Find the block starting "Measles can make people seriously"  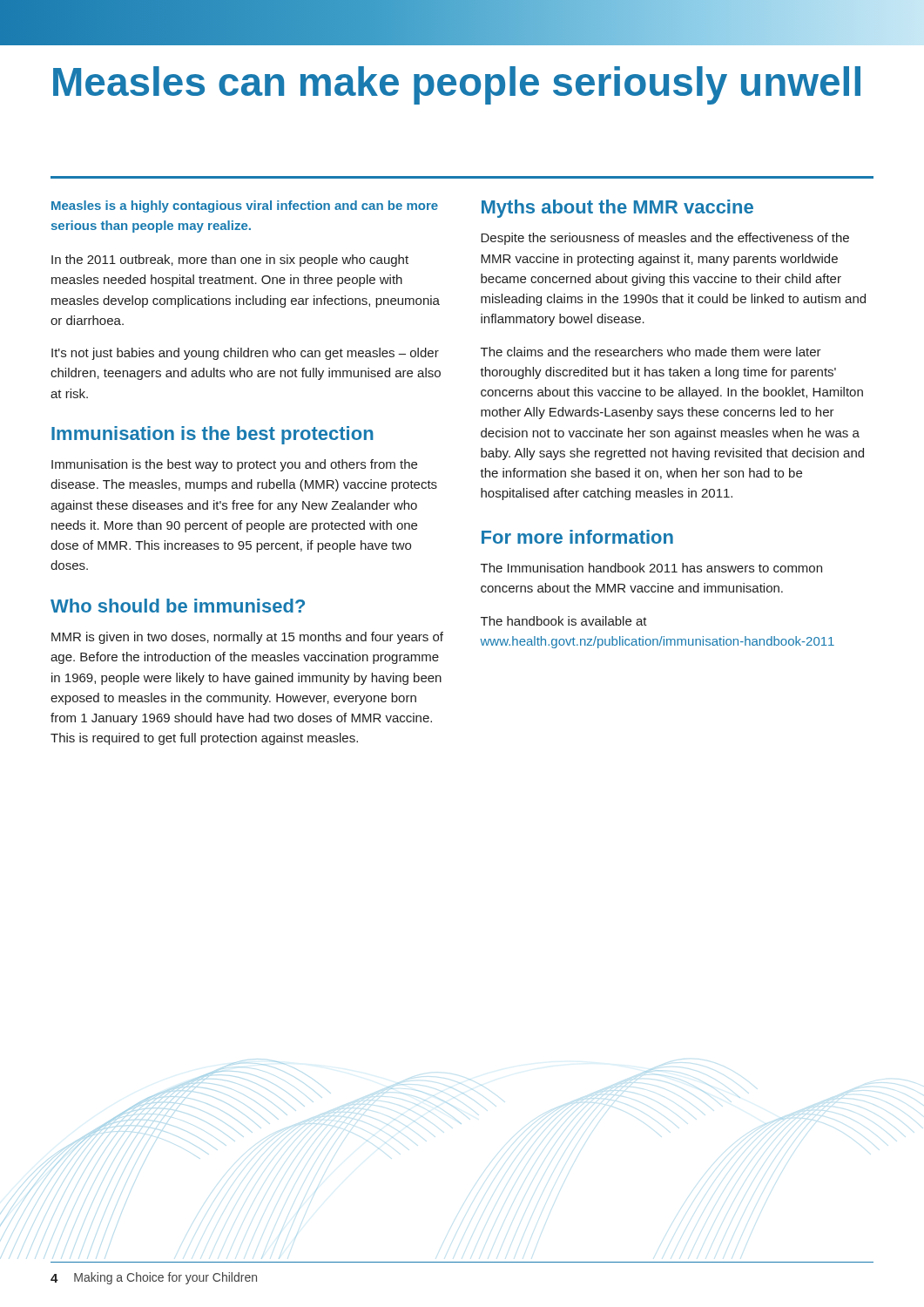tap(462, 82)
